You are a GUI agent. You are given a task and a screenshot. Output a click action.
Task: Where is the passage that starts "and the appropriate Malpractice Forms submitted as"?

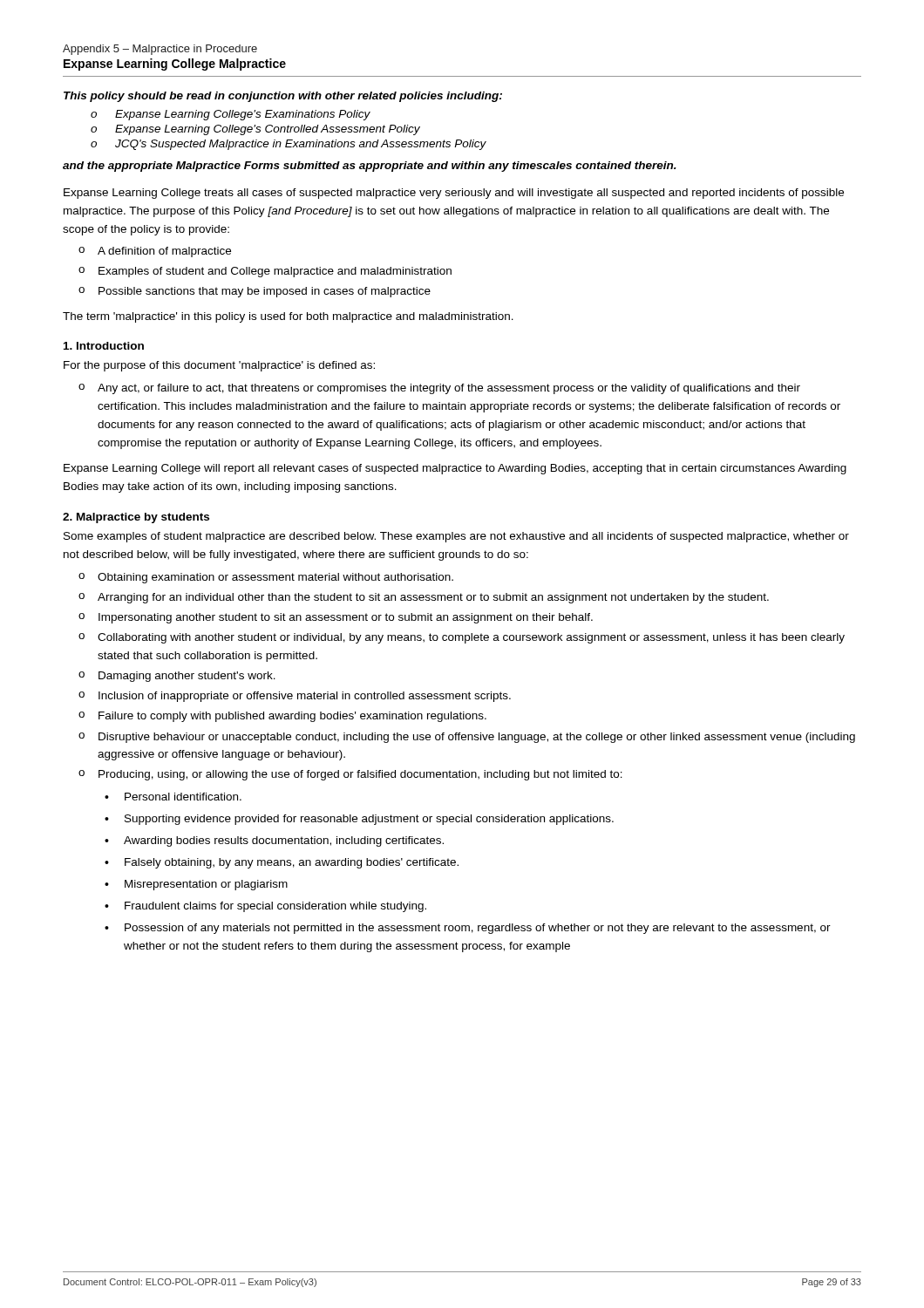pos(370,165)
